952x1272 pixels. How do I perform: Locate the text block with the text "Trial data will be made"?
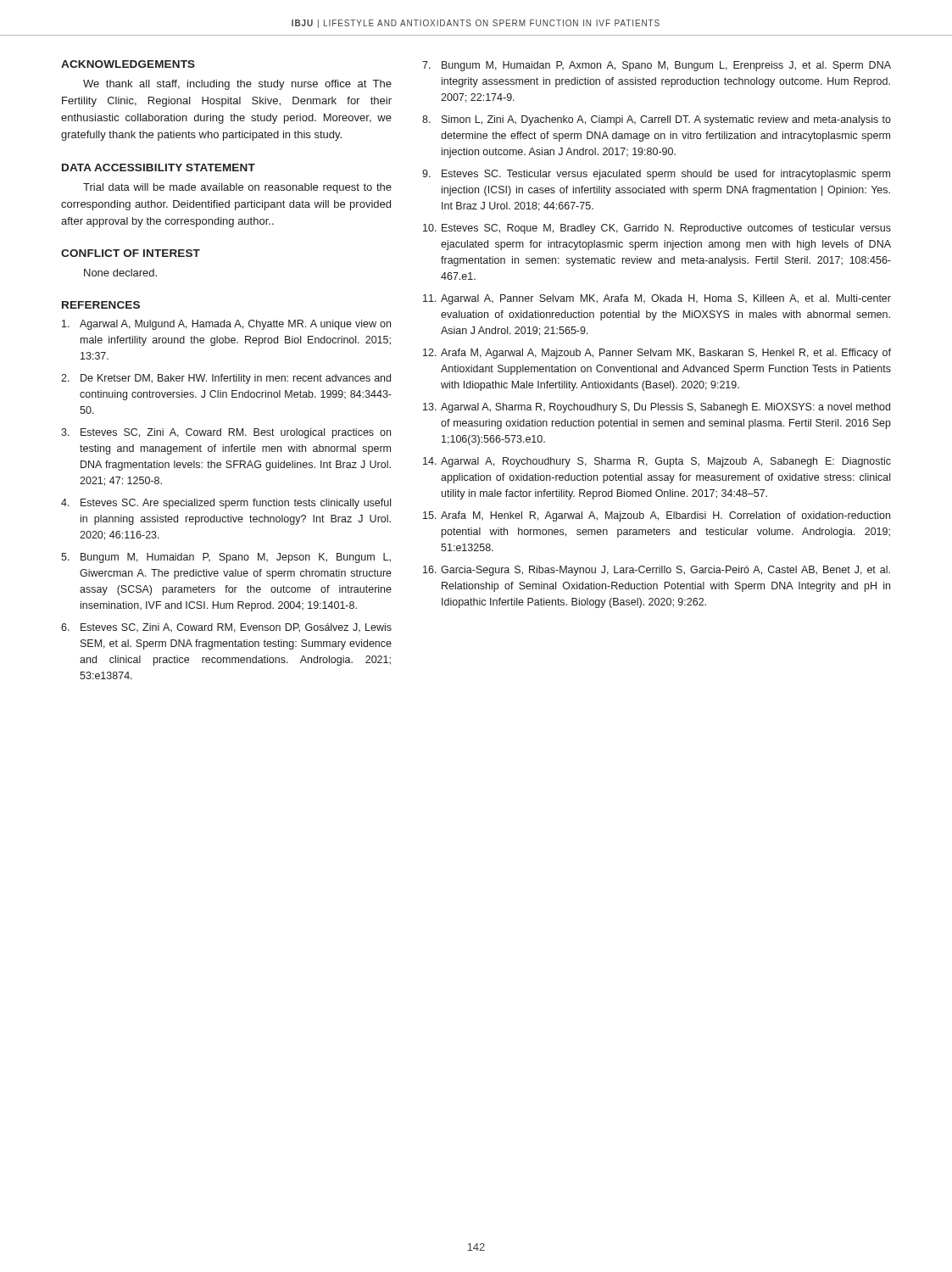pyautogui.click(x=226, y=204)
